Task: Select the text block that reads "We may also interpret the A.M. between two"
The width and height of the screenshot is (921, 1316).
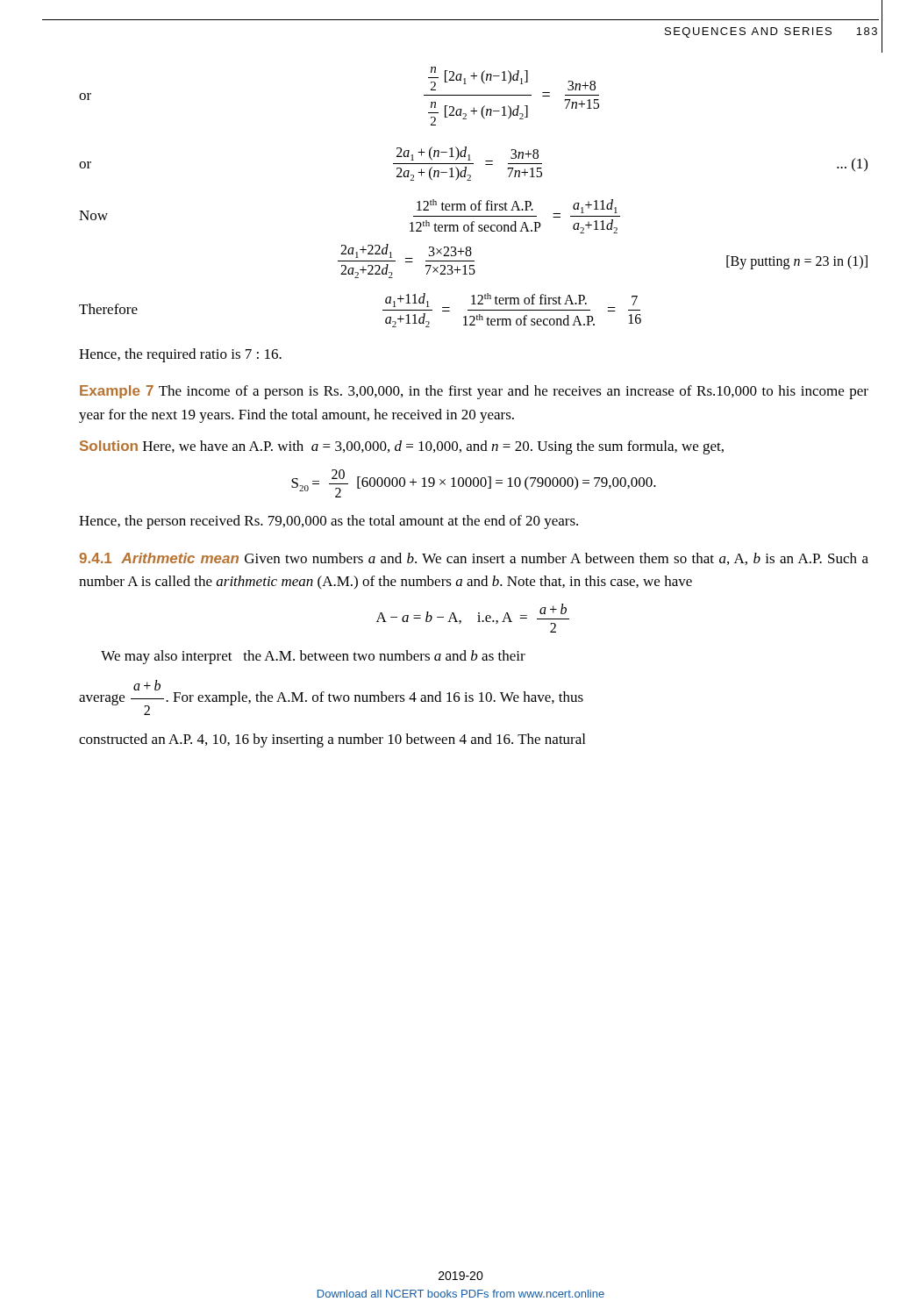Action: (302, 656)
